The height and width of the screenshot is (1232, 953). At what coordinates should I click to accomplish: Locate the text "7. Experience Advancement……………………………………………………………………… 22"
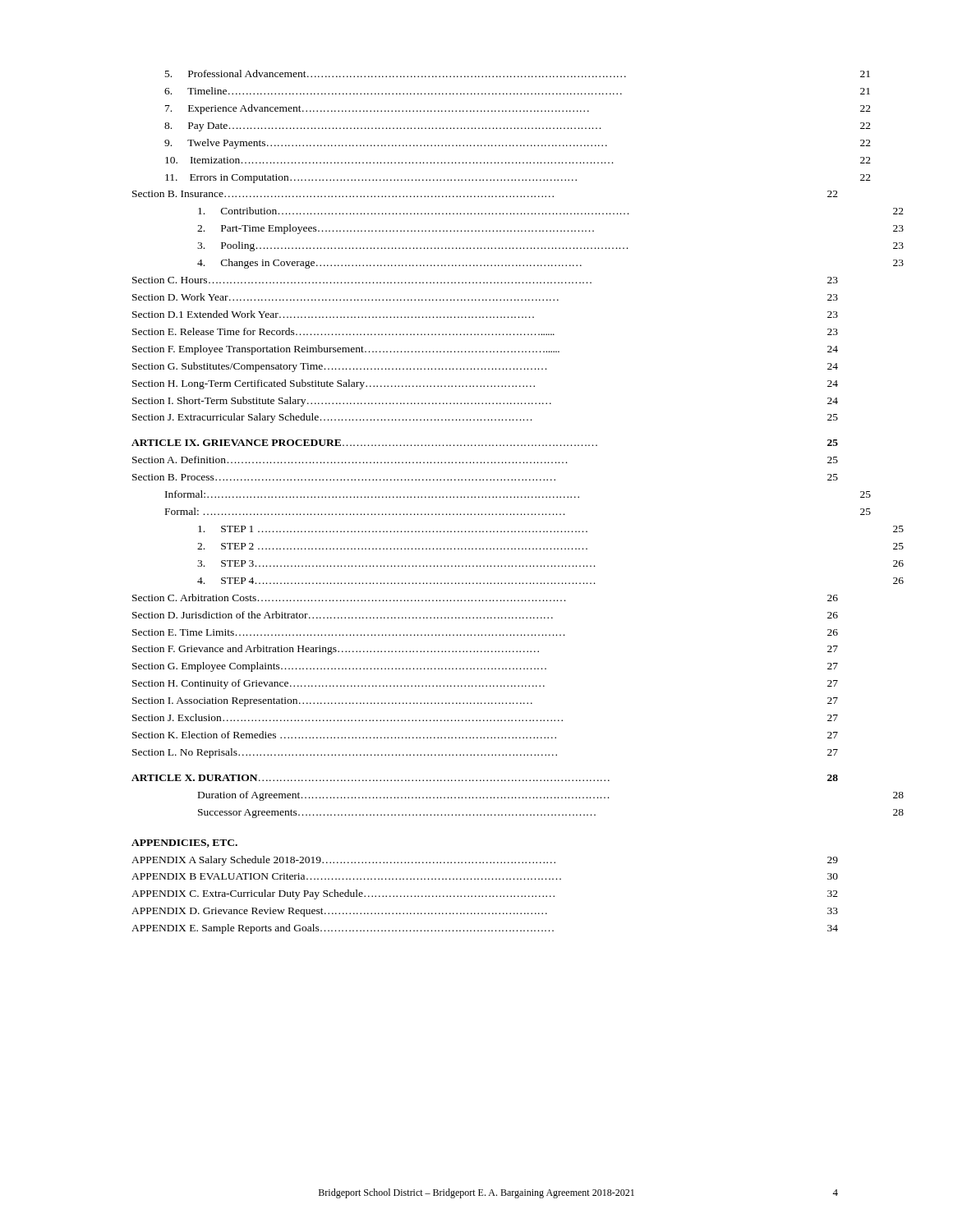[x=518, y=109]
